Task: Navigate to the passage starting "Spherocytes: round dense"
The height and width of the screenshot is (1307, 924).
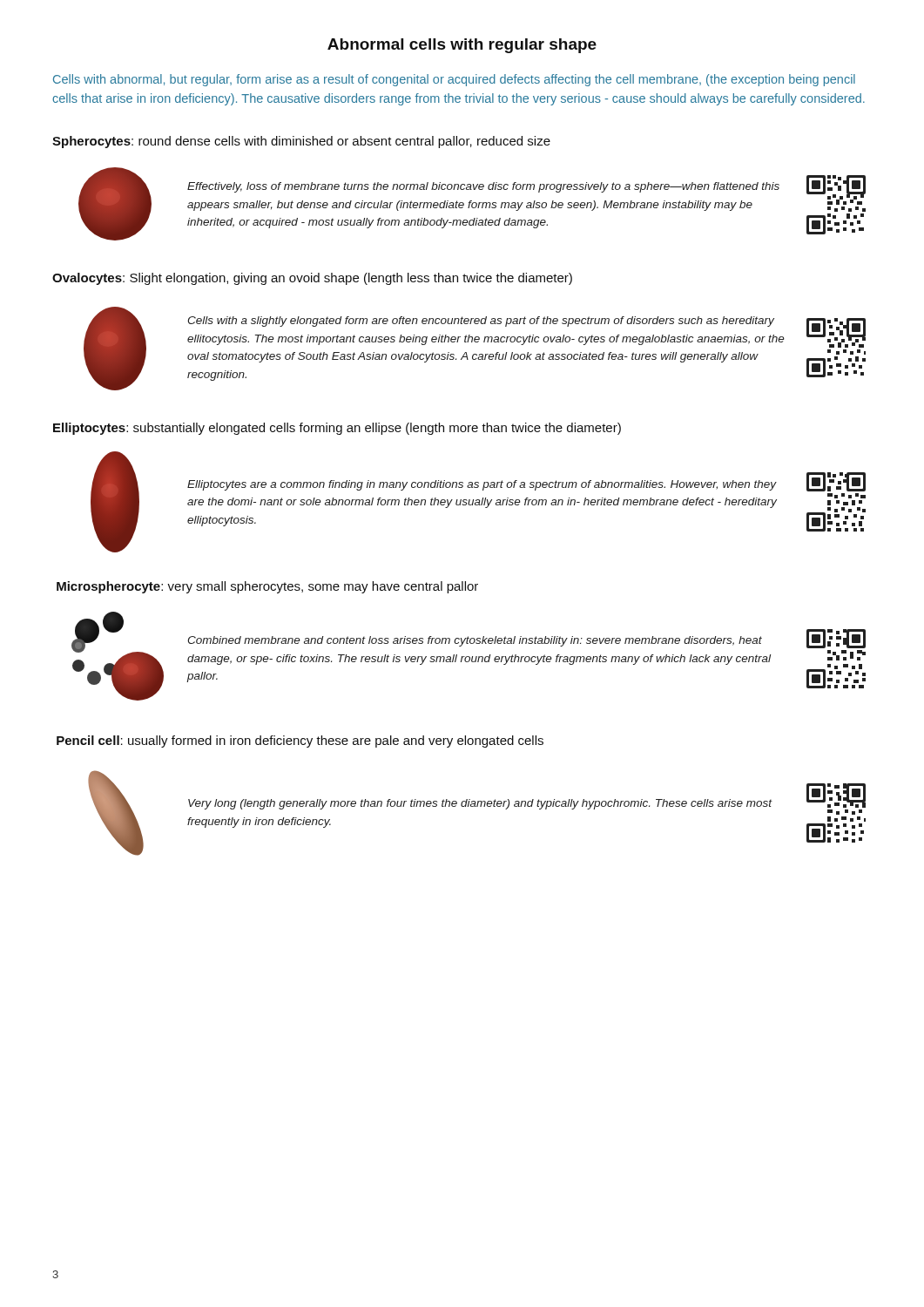Action: (301, 141)
